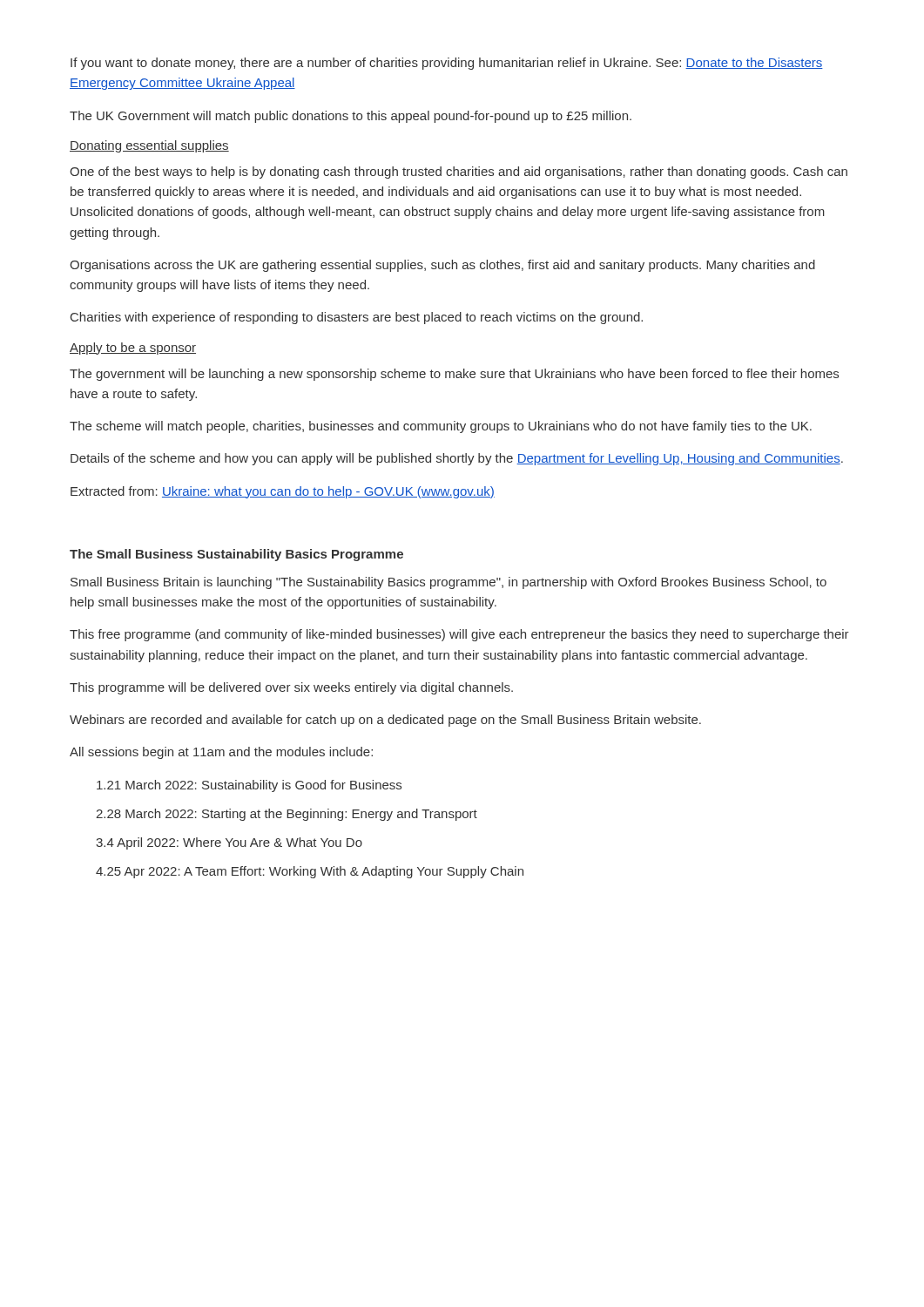Click on the list item that says "3. 4 April 2022: Where You"
This screenshot has height=1307, width=924.
point(216,842)
